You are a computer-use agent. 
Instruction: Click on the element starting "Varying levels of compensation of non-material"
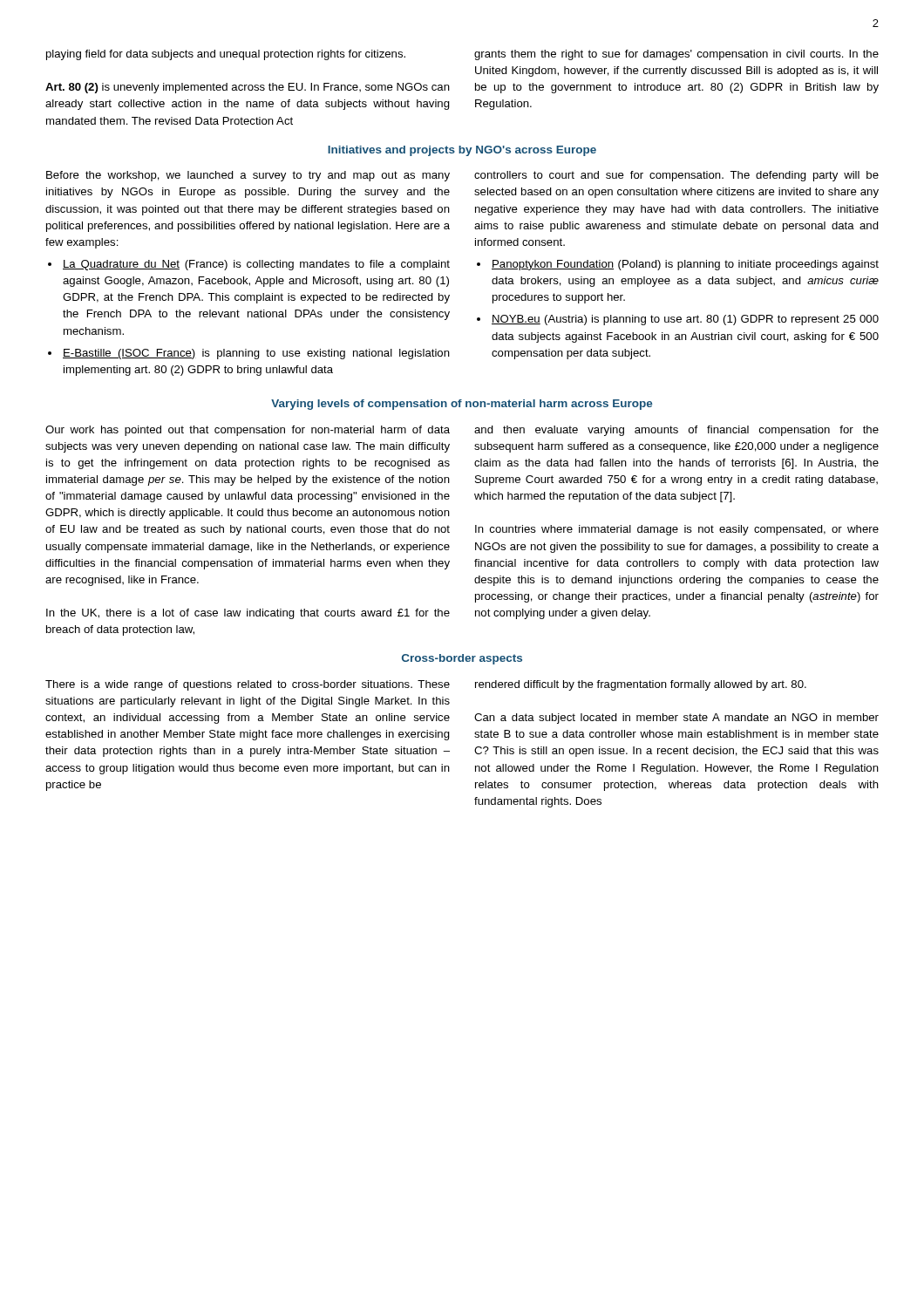coord(462,403)
